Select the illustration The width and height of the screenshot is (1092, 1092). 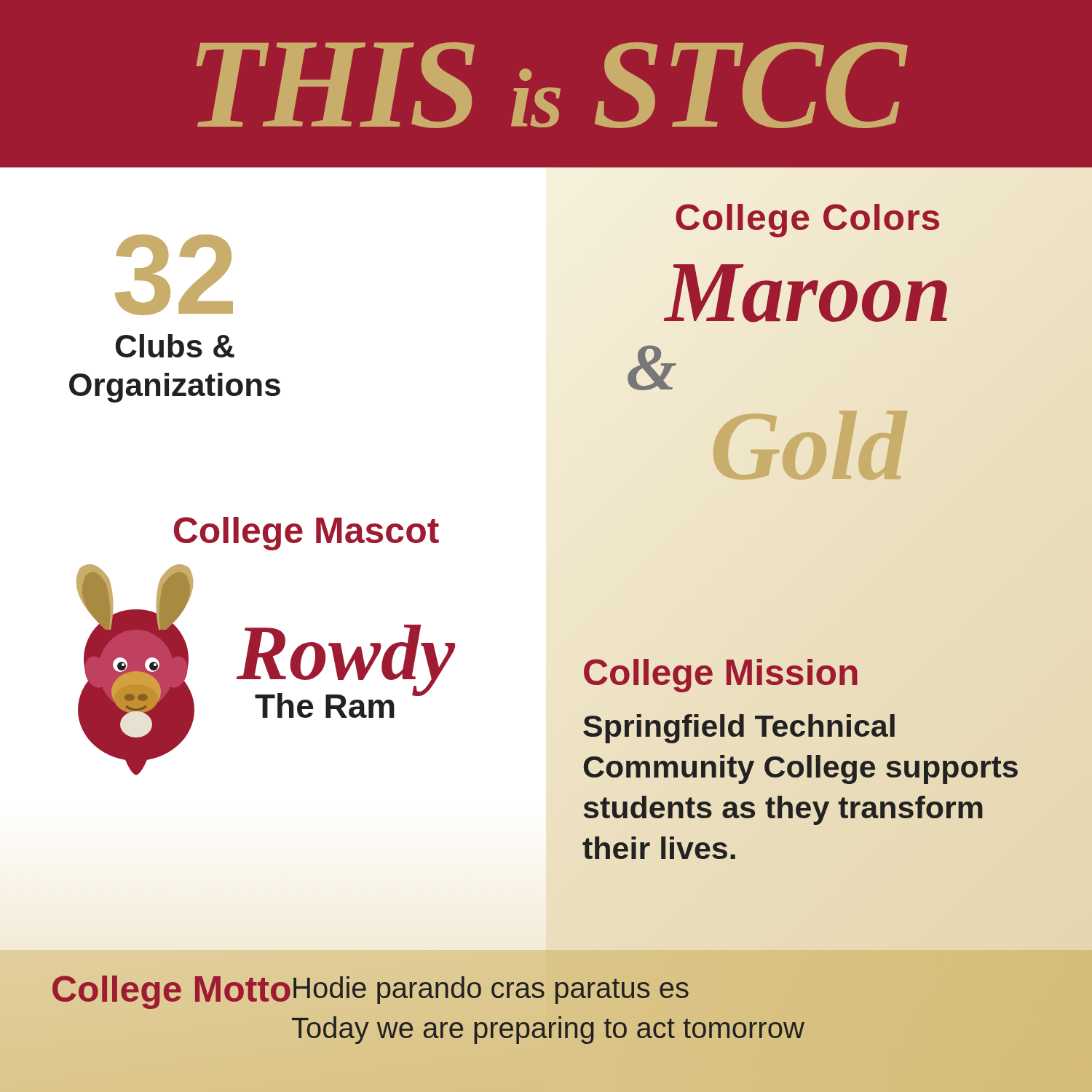tap(291, 670)
